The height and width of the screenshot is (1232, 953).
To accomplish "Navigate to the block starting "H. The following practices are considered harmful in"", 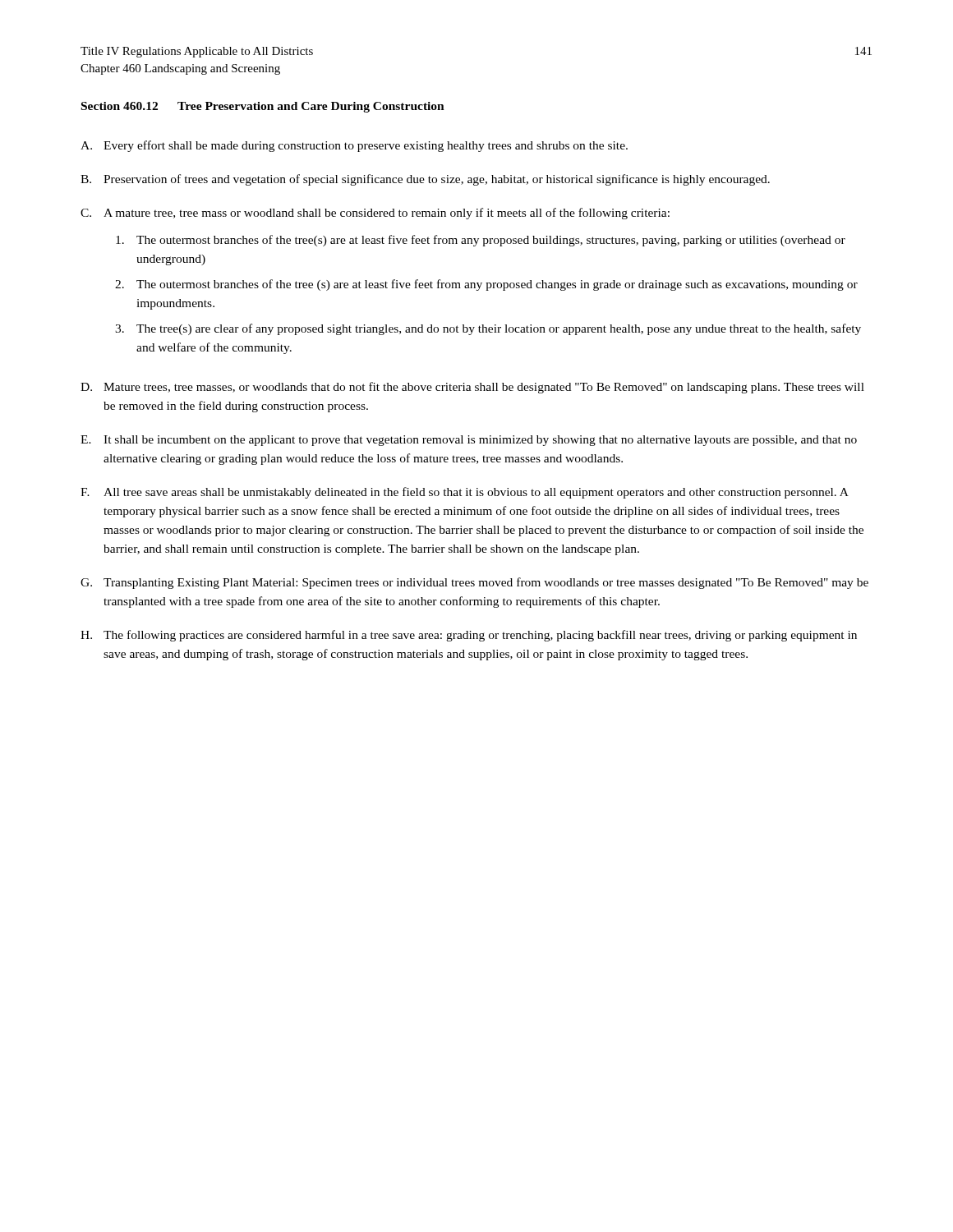I will point(476,645).
